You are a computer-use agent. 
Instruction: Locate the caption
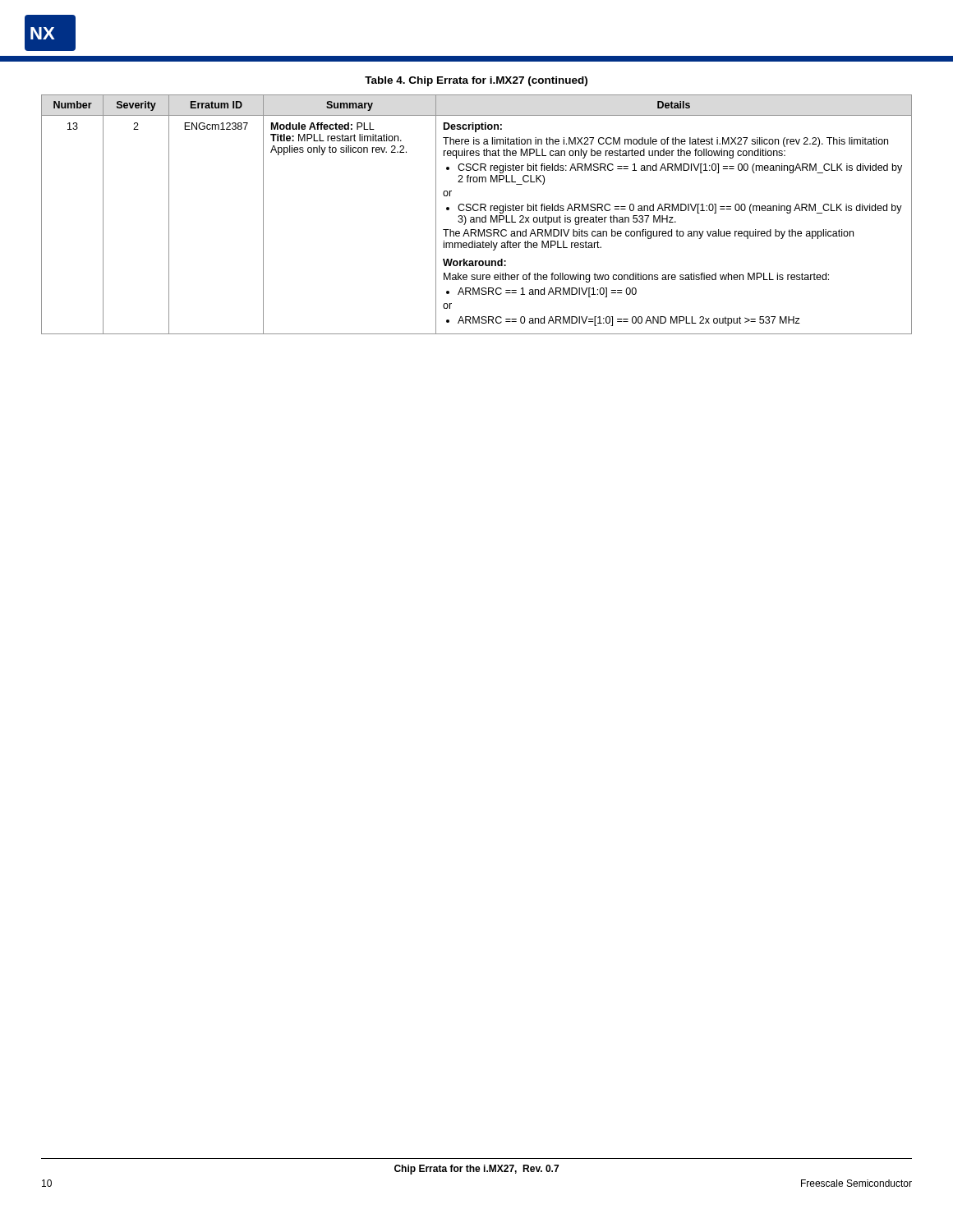tap(476, 80)
